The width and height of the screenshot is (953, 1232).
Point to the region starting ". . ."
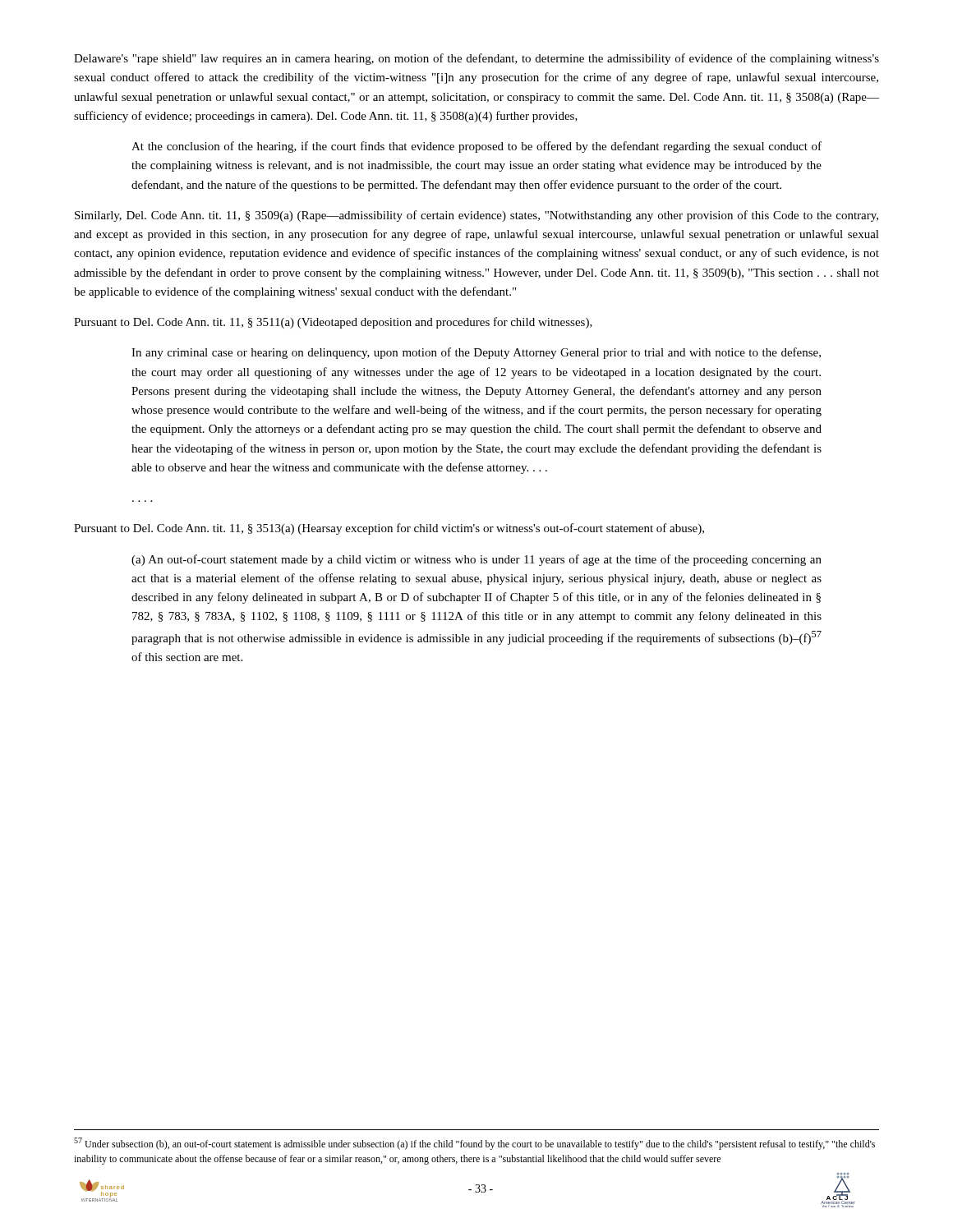[142, 498]
